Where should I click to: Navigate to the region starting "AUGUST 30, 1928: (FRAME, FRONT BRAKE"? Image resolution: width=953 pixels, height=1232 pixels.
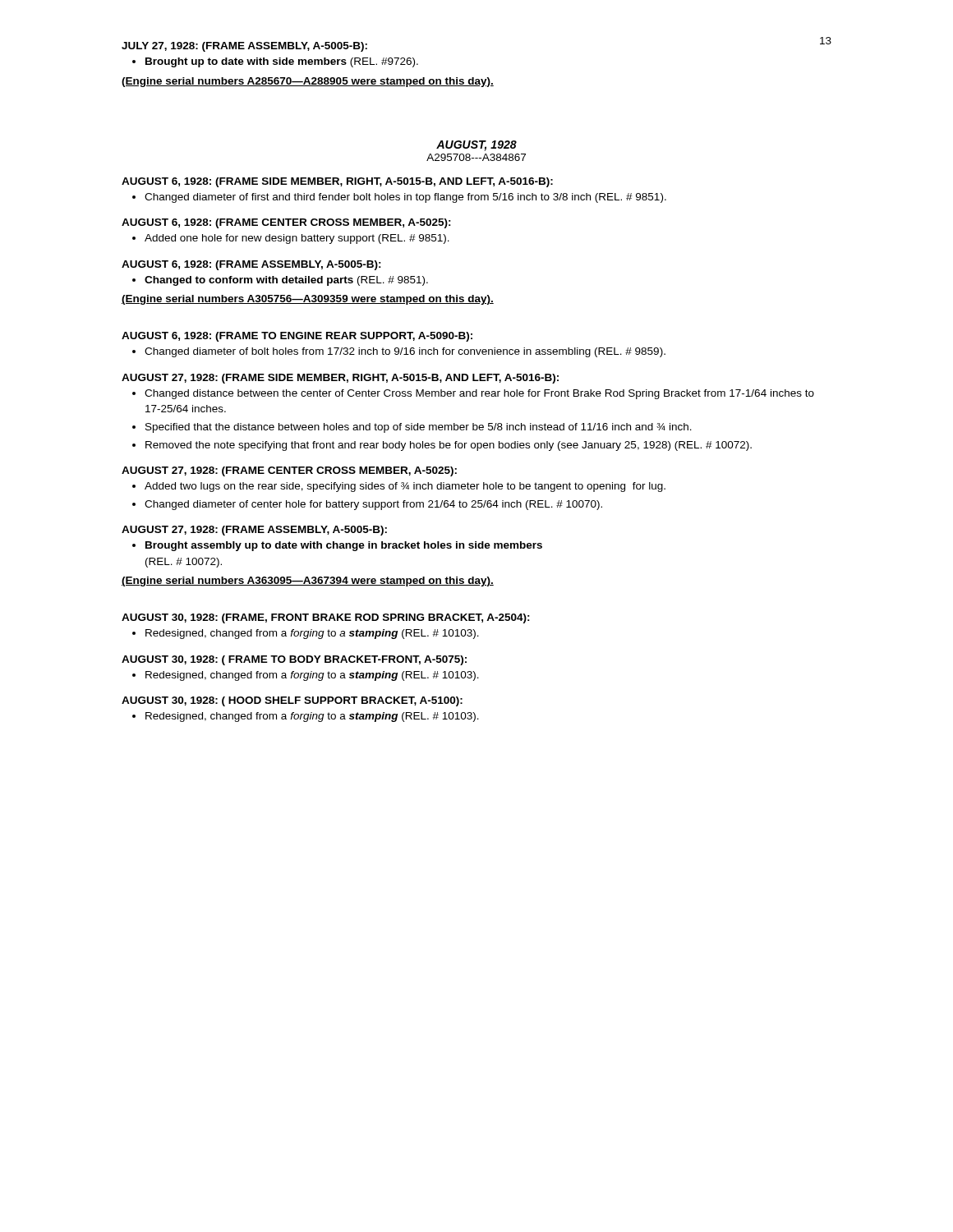[x=326, y=617]
